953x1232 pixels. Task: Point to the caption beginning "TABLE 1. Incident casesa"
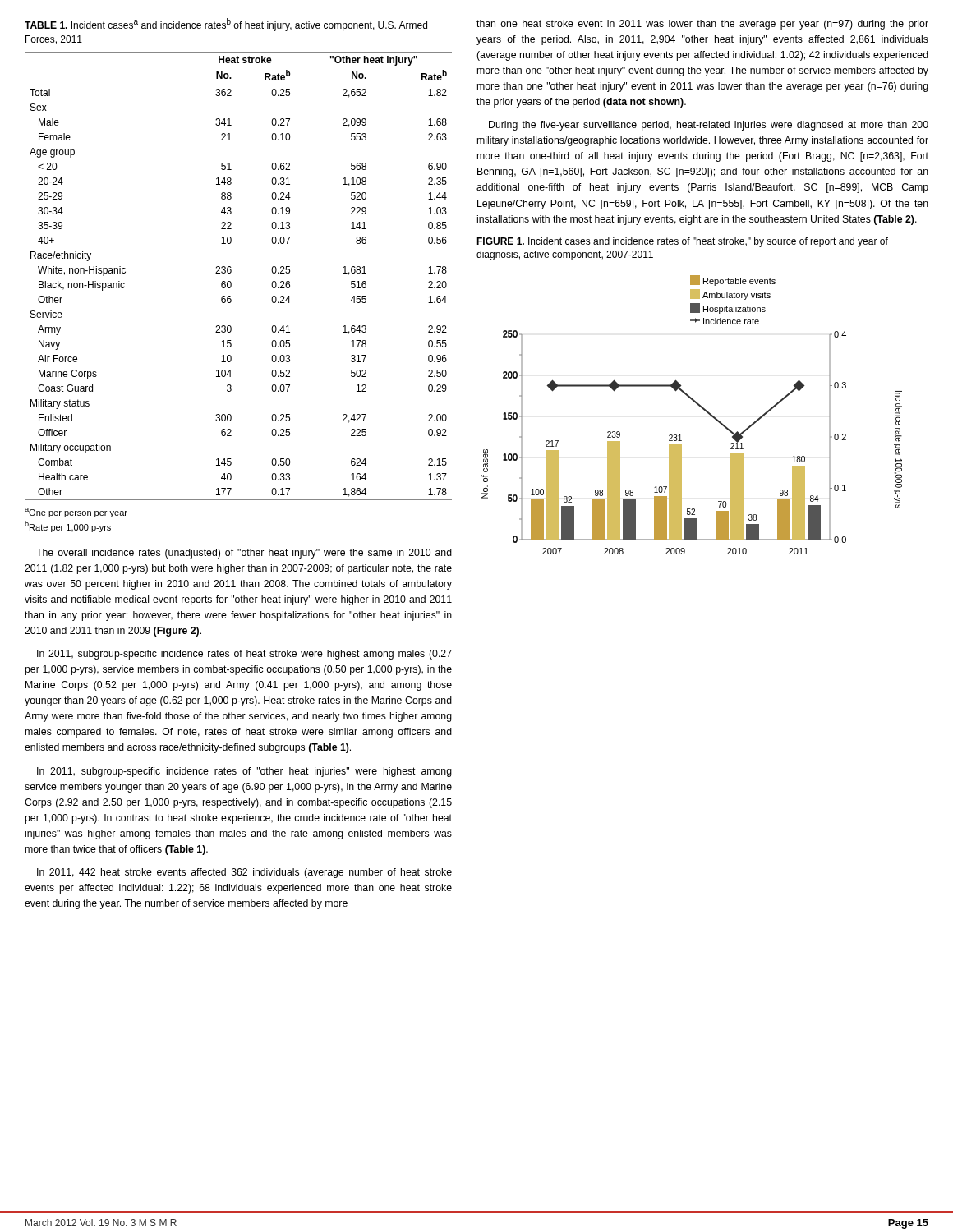point(226,31)
